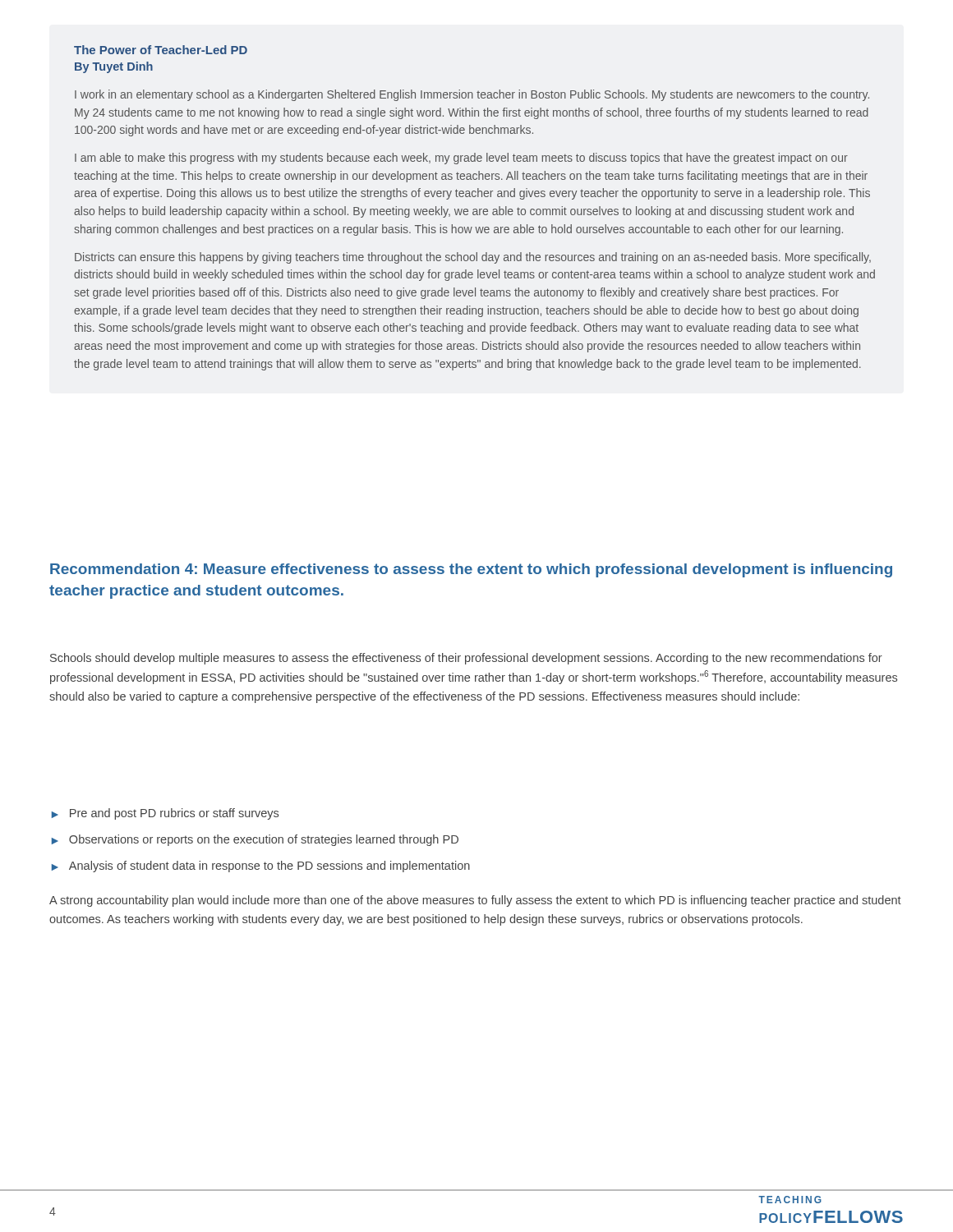Screen dimensions: 1232x953
Task: Find the text block with the text "I work in"
Action: point(476,230)
